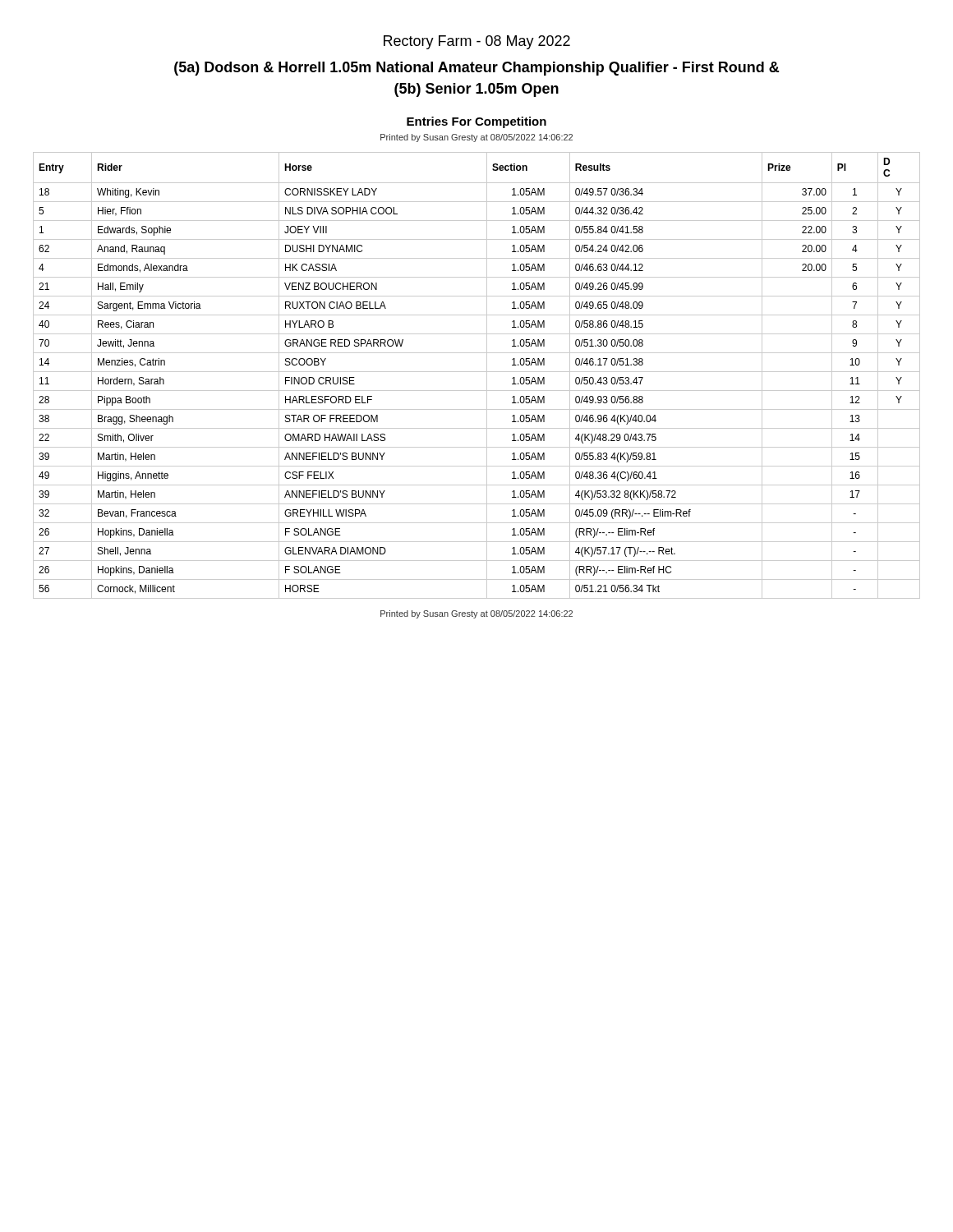Image resolution: width=953 pixels, height=1232 pixels.
Task: Find the element starting "Entries For Competition"
Action: (476, 121)
